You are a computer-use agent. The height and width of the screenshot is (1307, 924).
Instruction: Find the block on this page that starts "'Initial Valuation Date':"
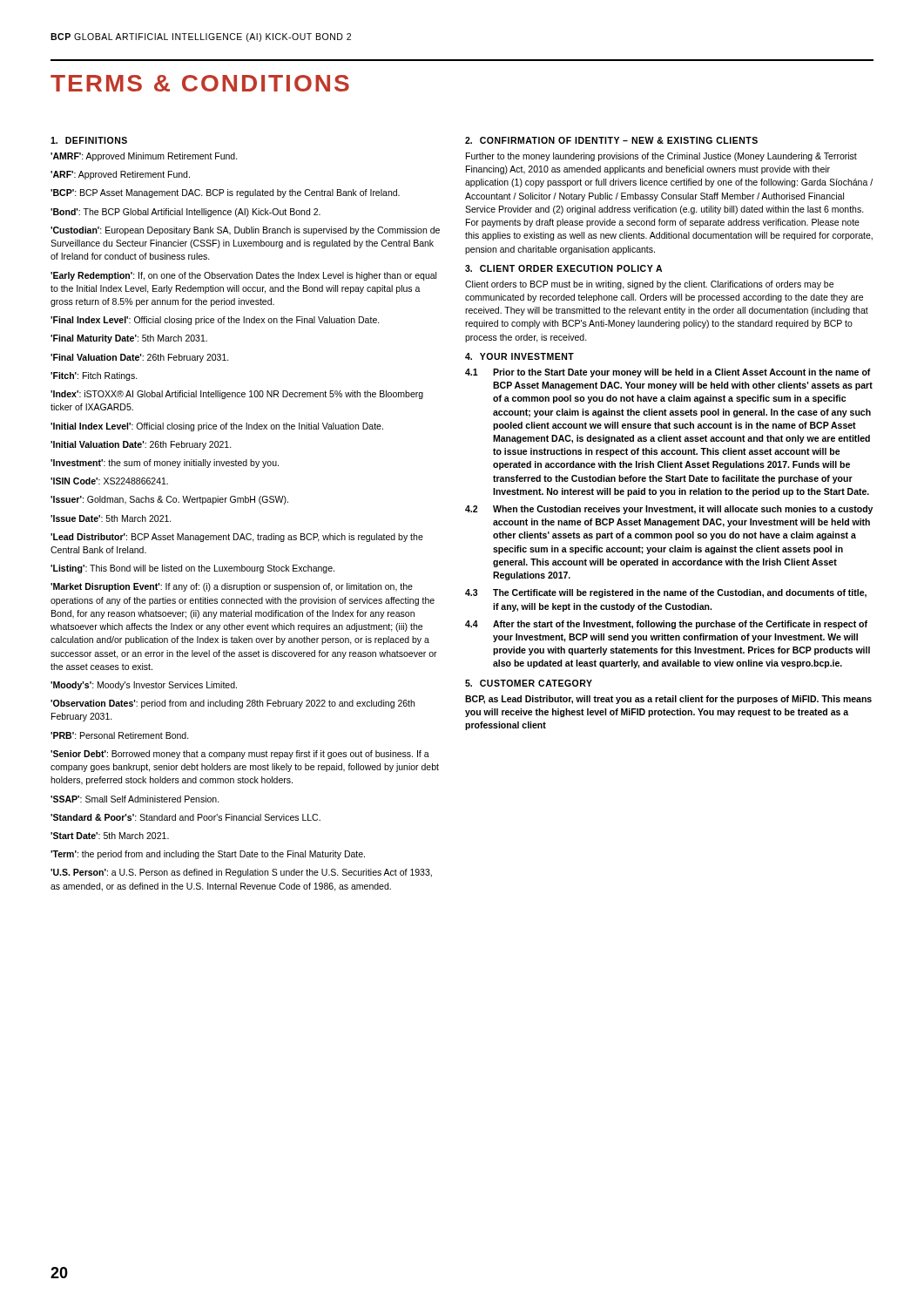(x=141, y=444)
